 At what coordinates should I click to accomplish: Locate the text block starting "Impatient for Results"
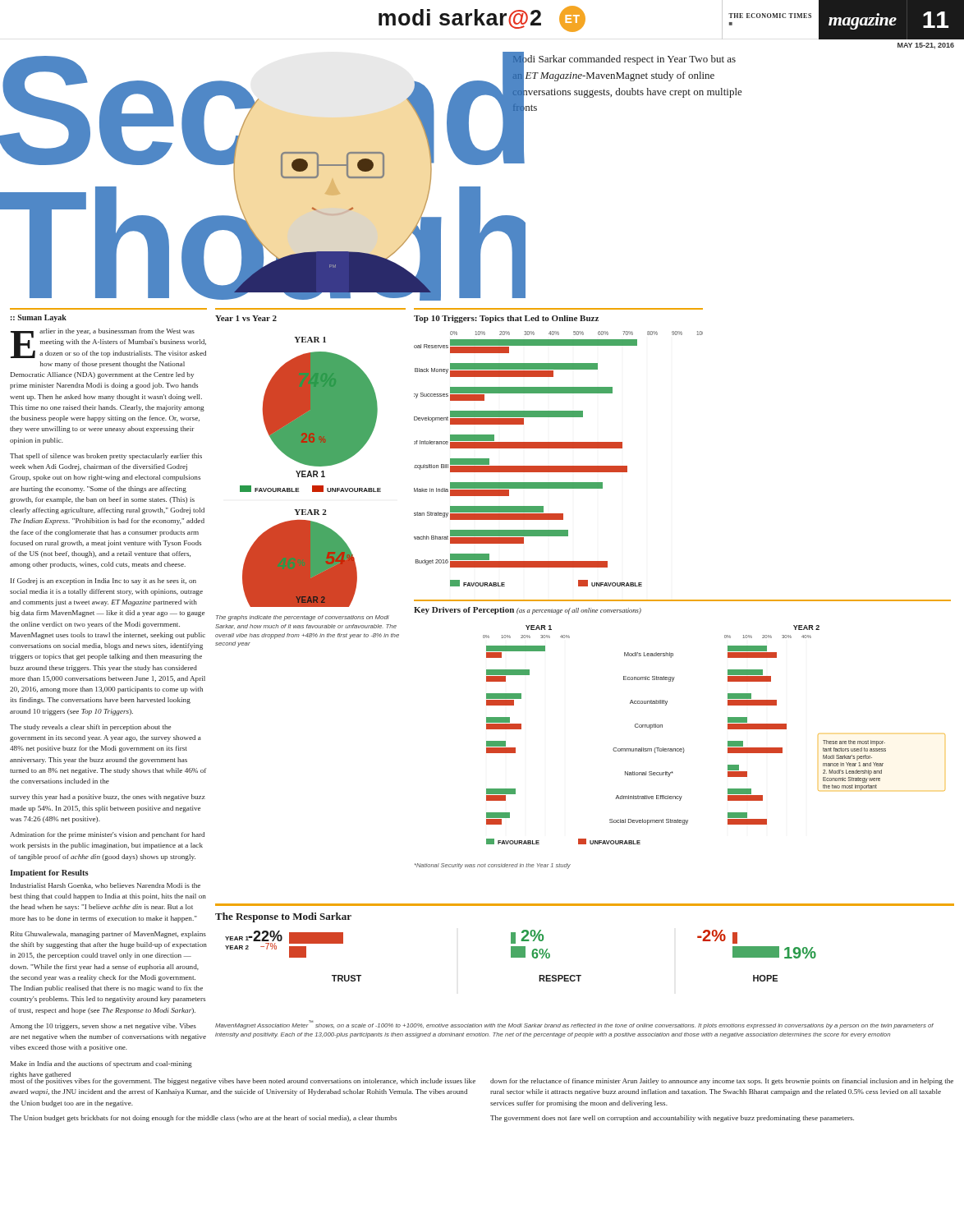tap(49, 872)
